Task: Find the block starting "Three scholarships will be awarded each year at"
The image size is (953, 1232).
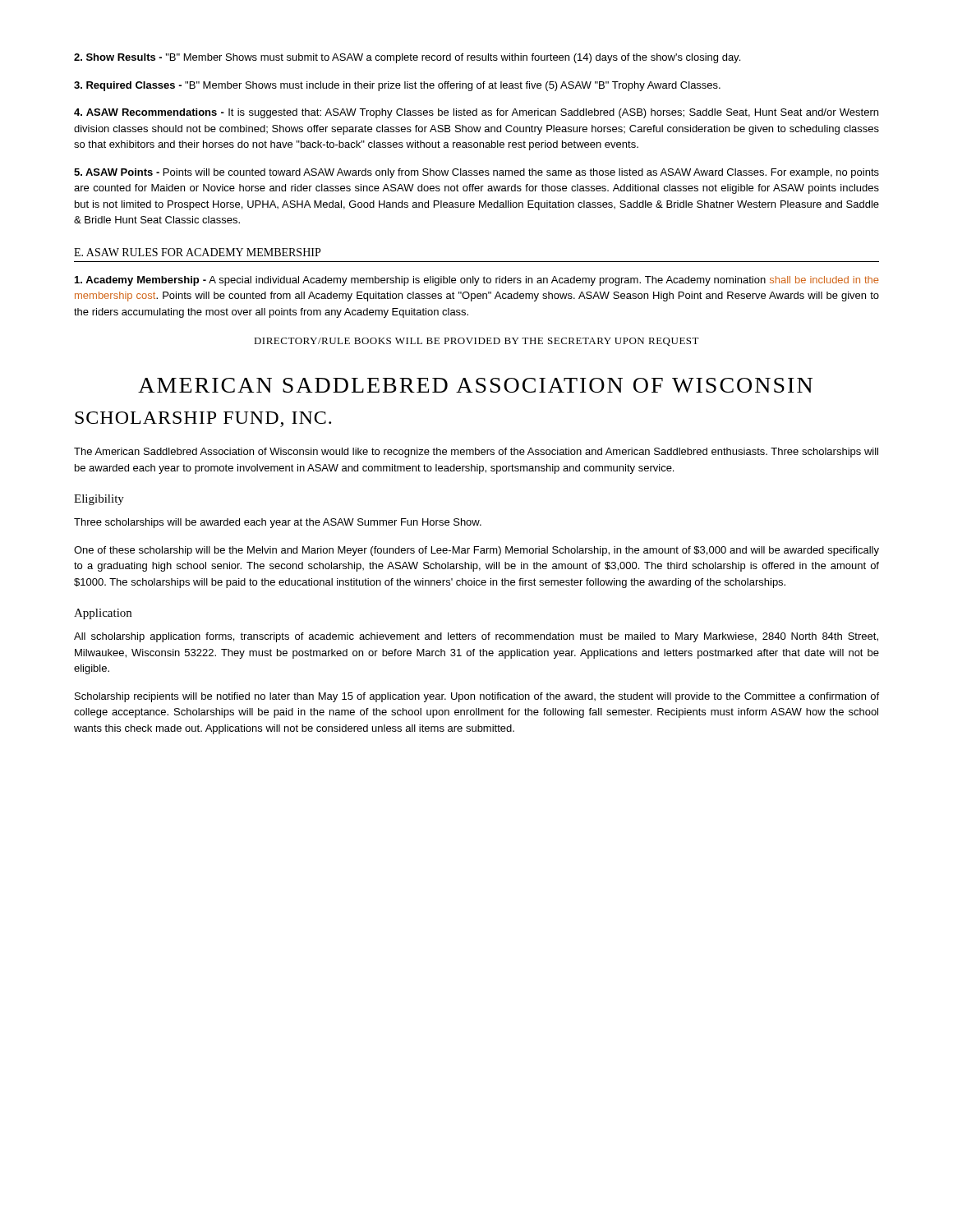Action: click(x=278, y=522)
